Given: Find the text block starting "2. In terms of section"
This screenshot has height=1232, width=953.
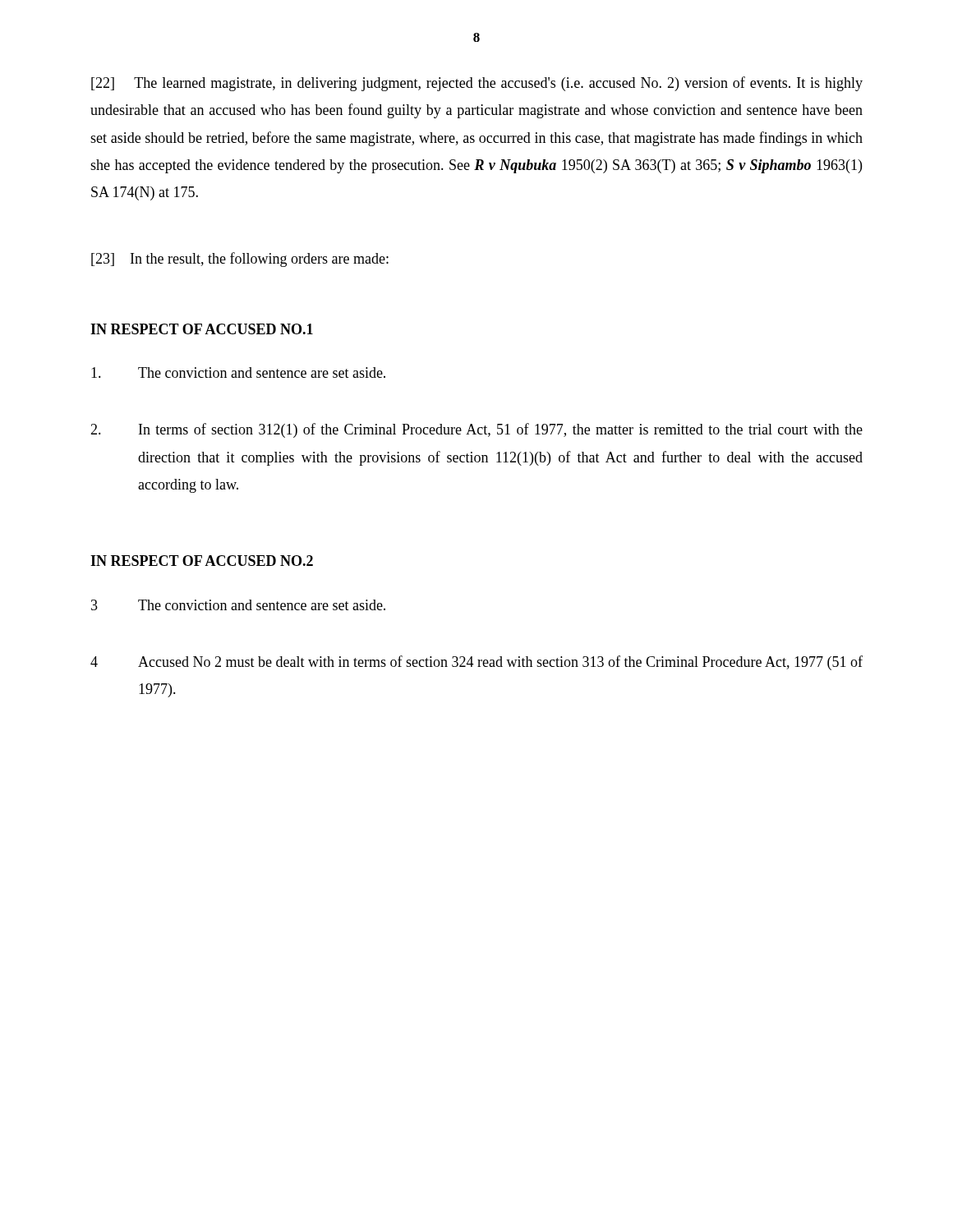Looking at the screenshot, I should [x=476, y=458].
